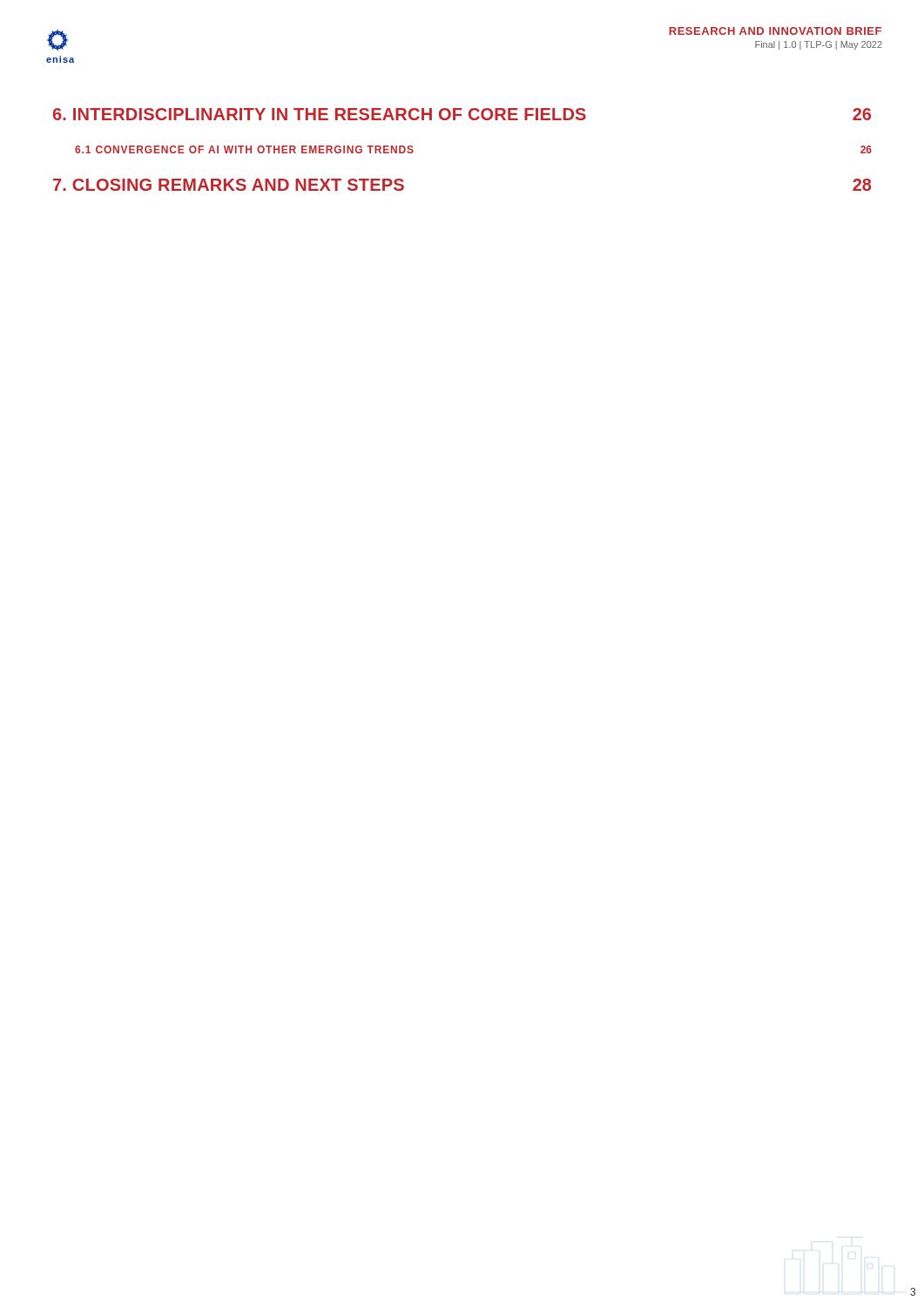This screenshot has width=924, height=1307.
Task: Point to the passage starting "7. CLOSING REMARKS AND NEXT STEPS 28"
Action: 229,184
